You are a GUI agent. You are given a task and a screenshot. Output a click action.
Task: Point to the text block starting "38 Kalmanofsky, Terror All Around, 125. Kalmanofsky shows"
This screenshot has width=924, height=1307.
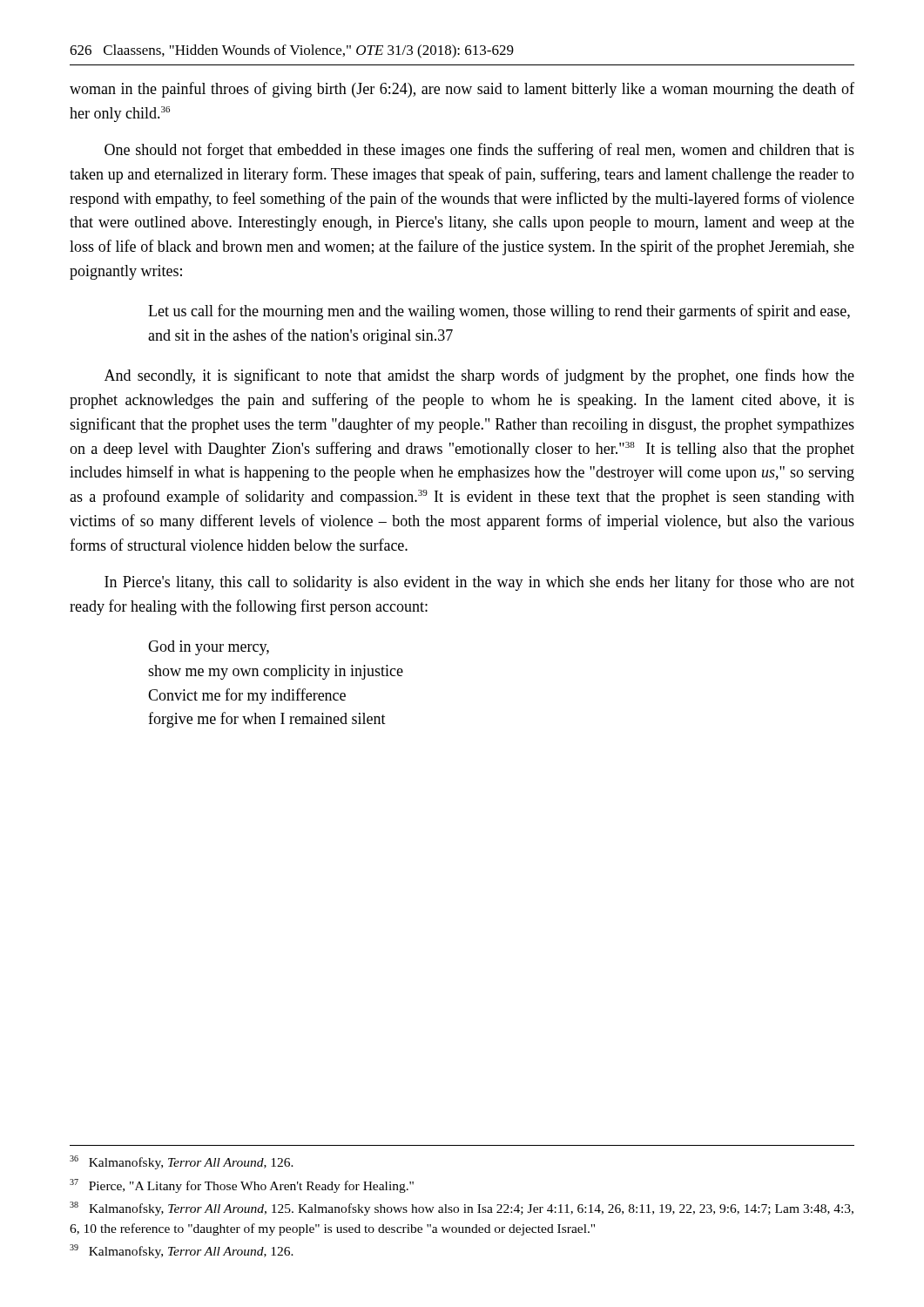[x=462, y=1218]
